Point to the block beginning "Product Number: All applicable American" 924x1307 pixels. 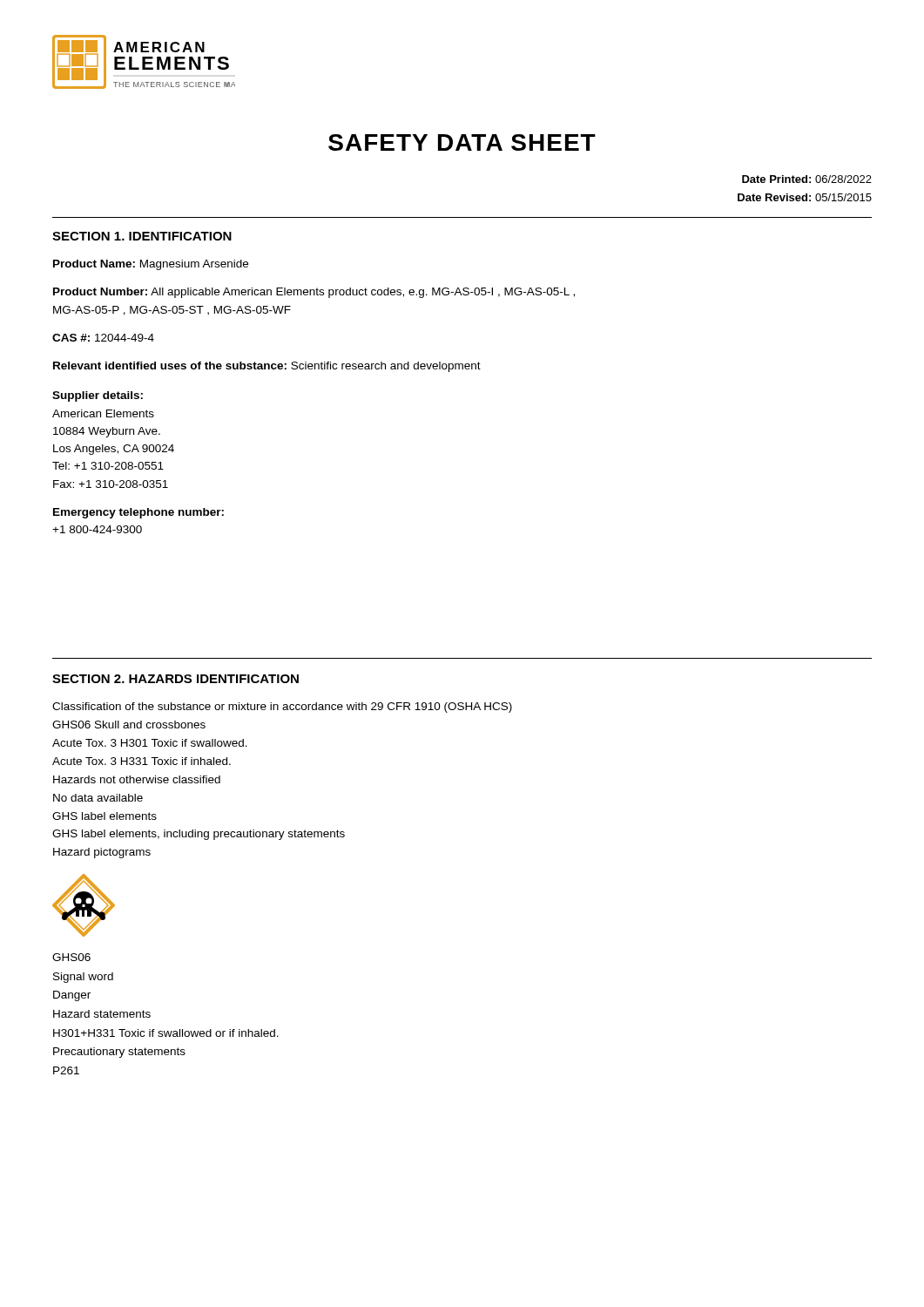pyautogui.click(x=314, y=301)
